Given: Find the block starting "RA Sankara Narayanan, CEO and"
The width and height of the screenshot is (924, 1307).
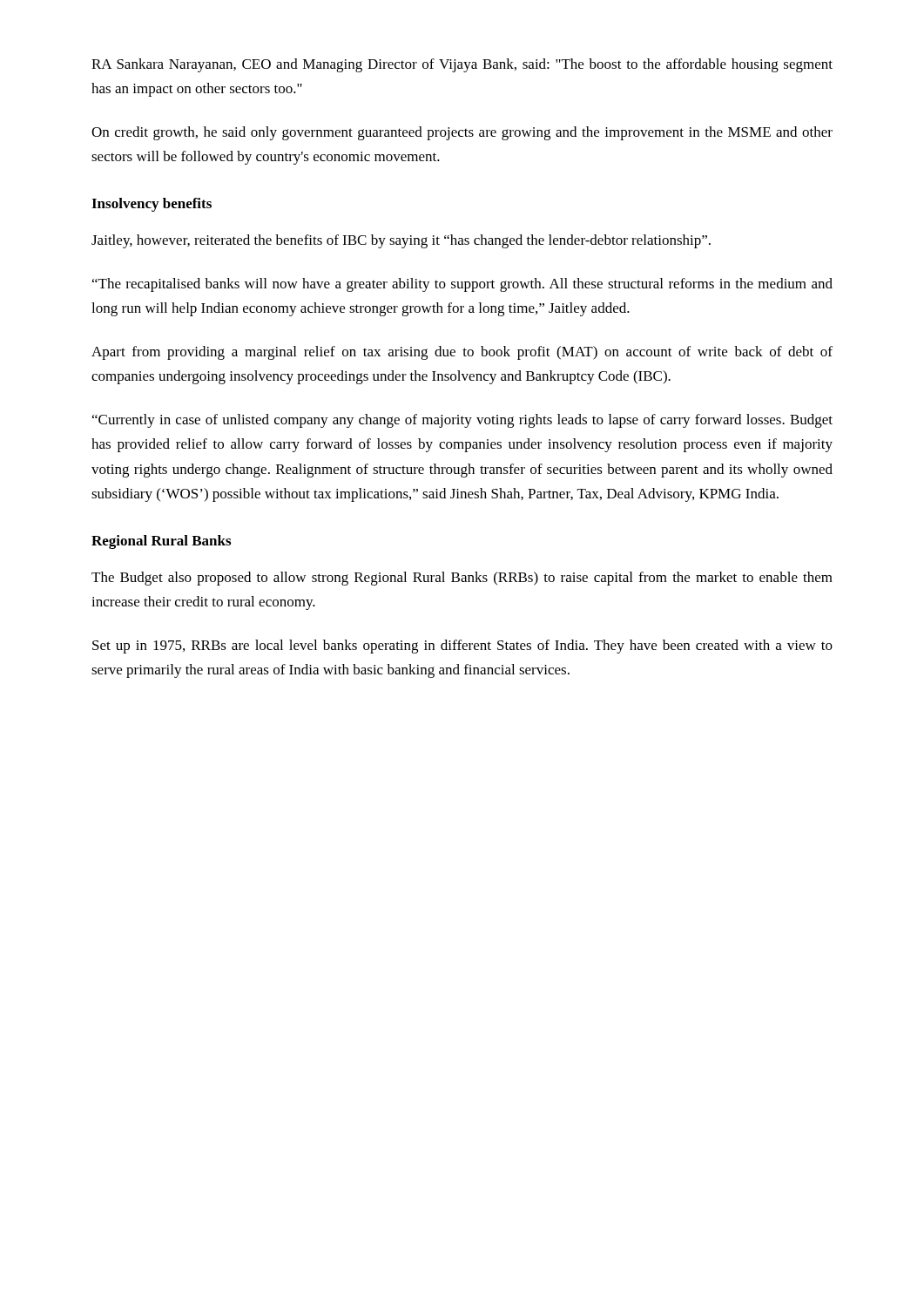Looking at the screenshot, I should pos(462,76).
